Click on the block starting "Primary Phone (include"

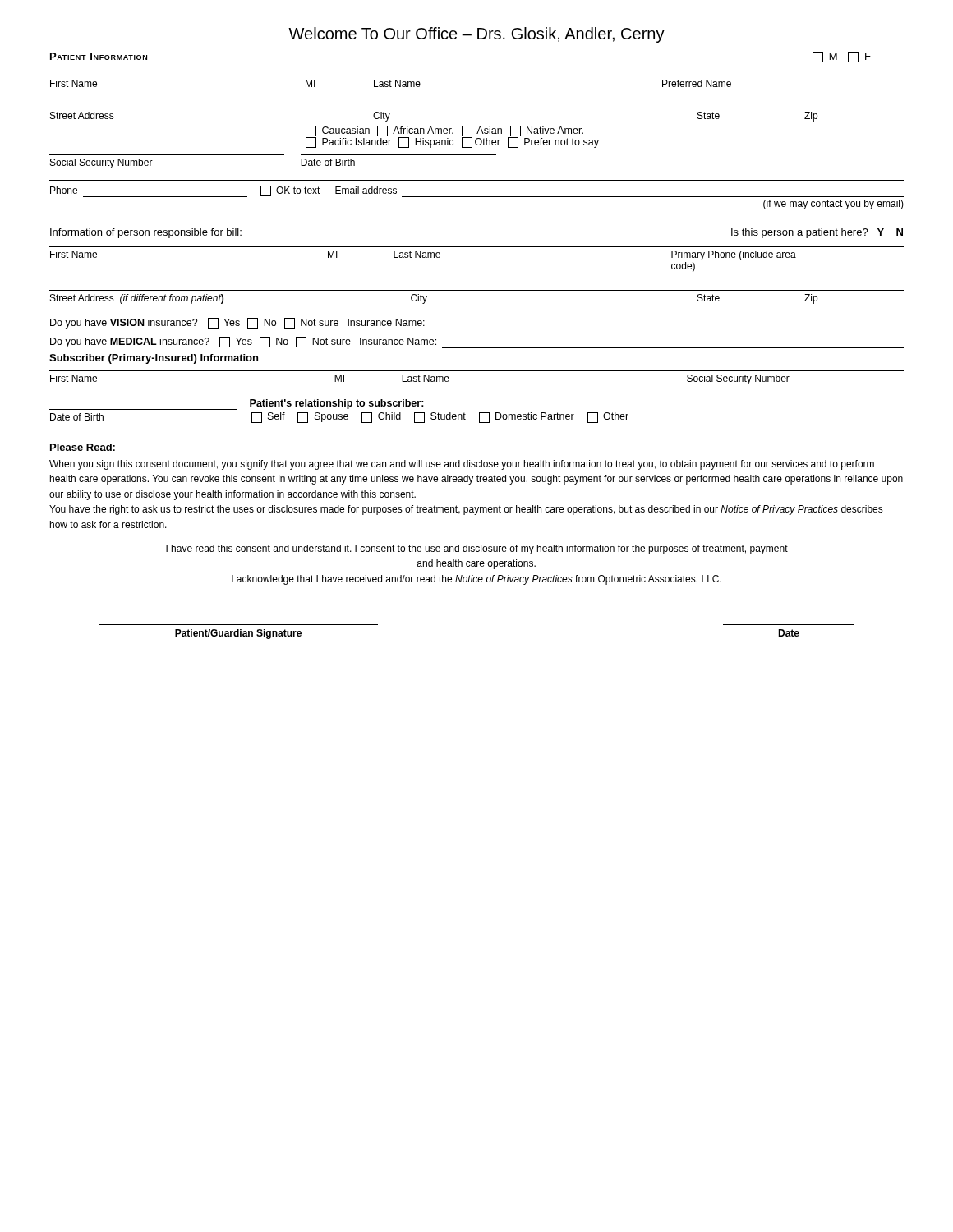tap(733, 261)
